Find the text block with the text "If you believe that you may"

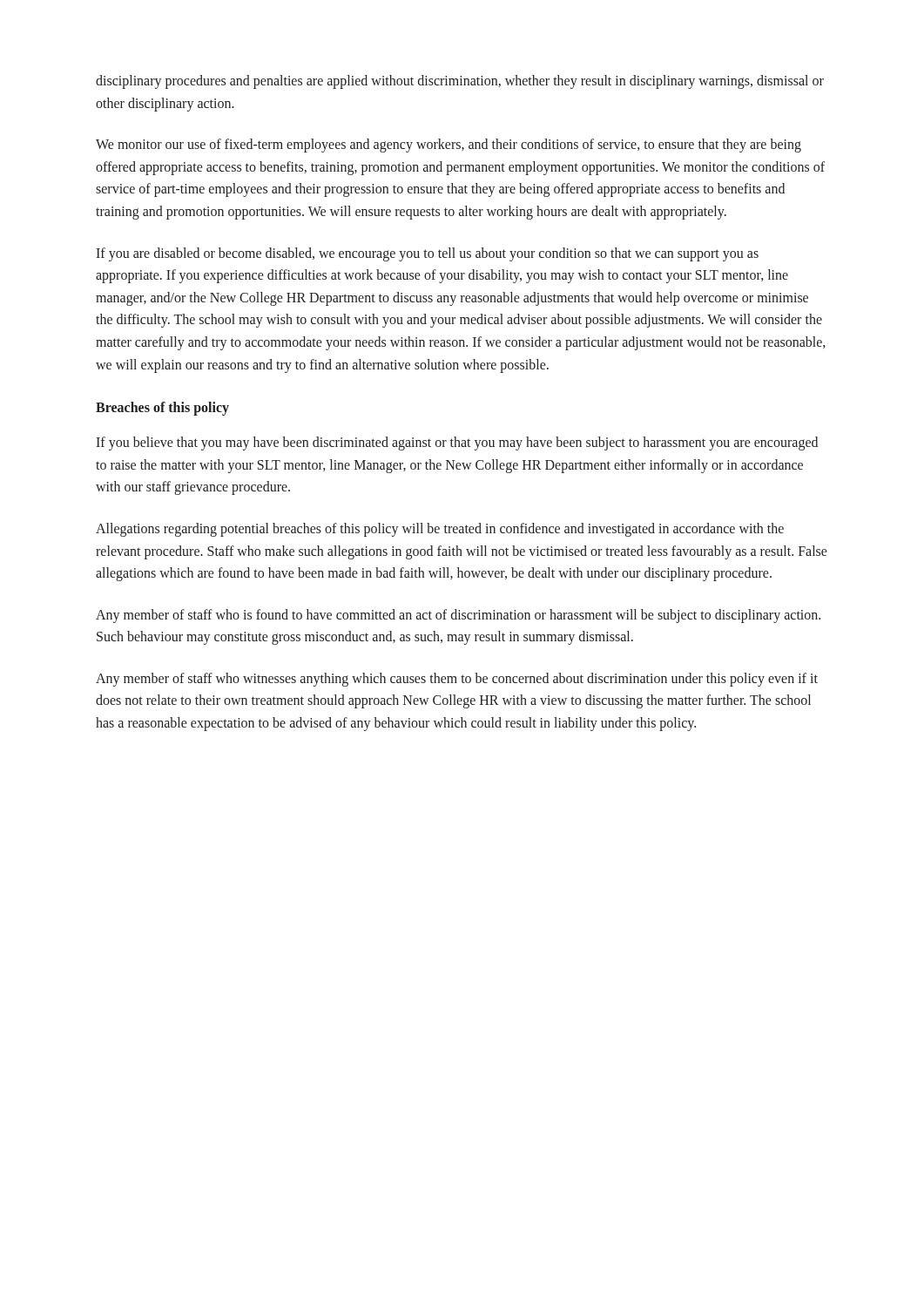click(457, 465)
